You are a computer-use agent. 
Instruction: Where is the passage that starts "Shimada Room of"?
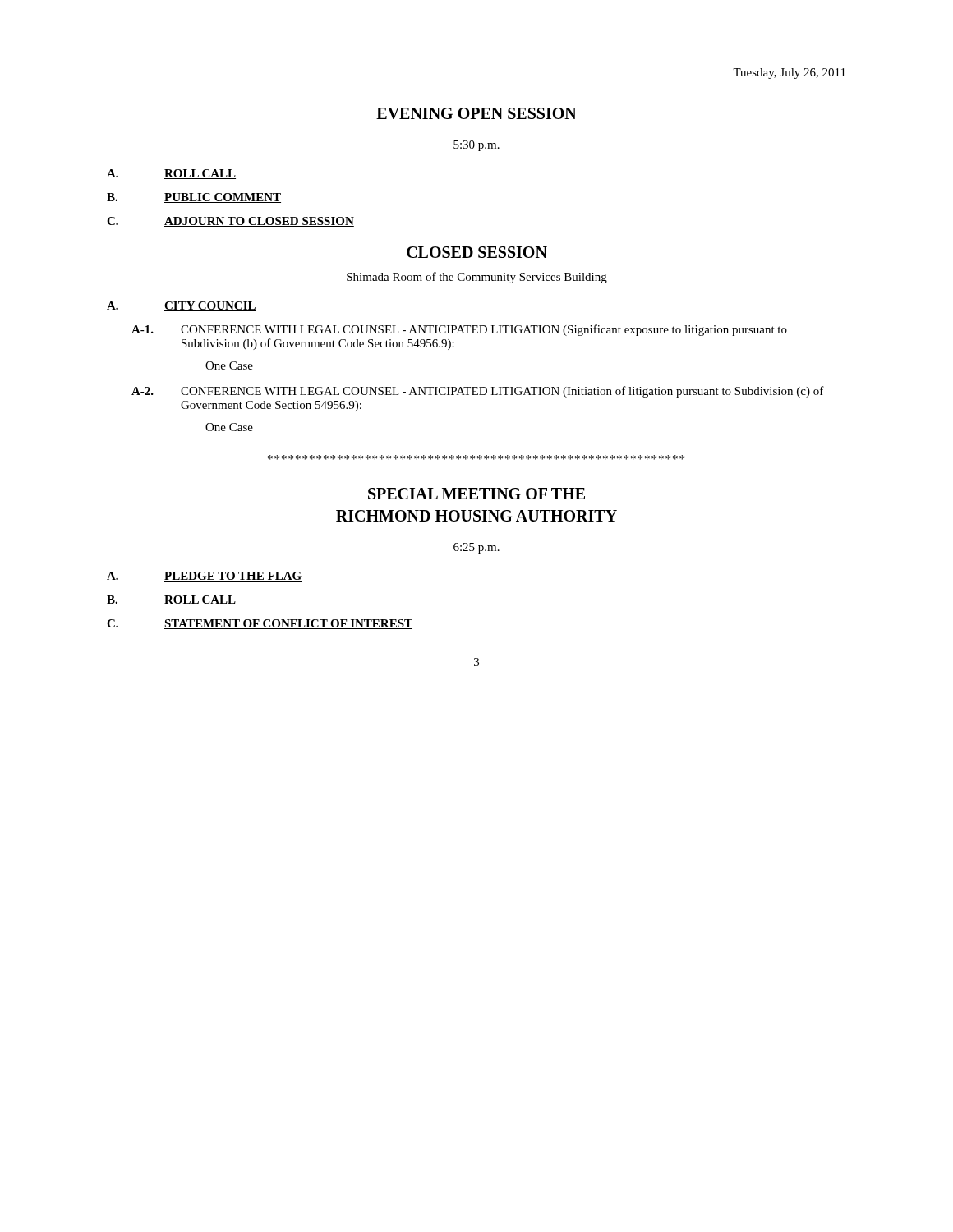point(476,277)
